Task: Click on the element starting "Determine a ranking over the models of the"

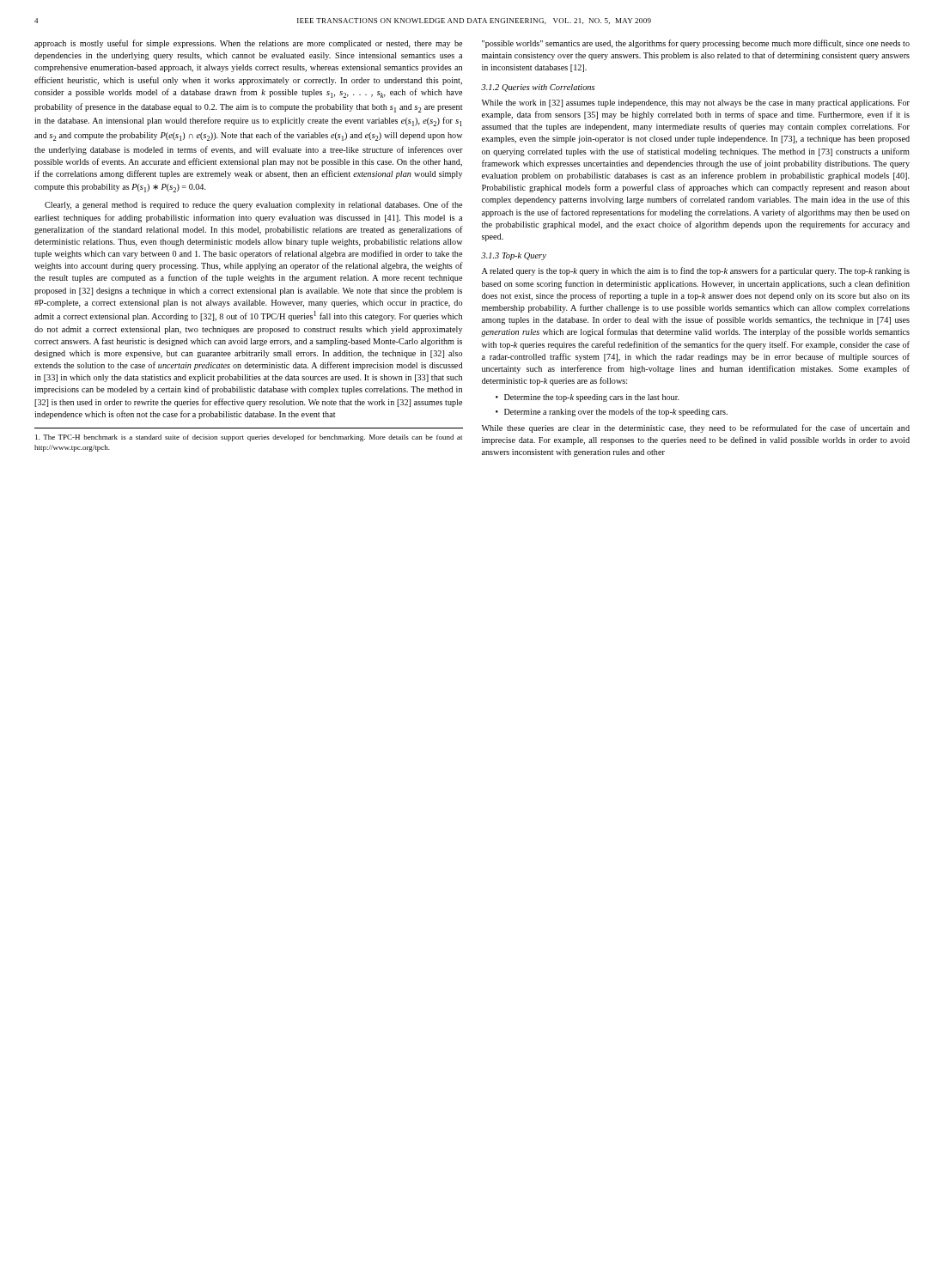Action: pos(702,413)
